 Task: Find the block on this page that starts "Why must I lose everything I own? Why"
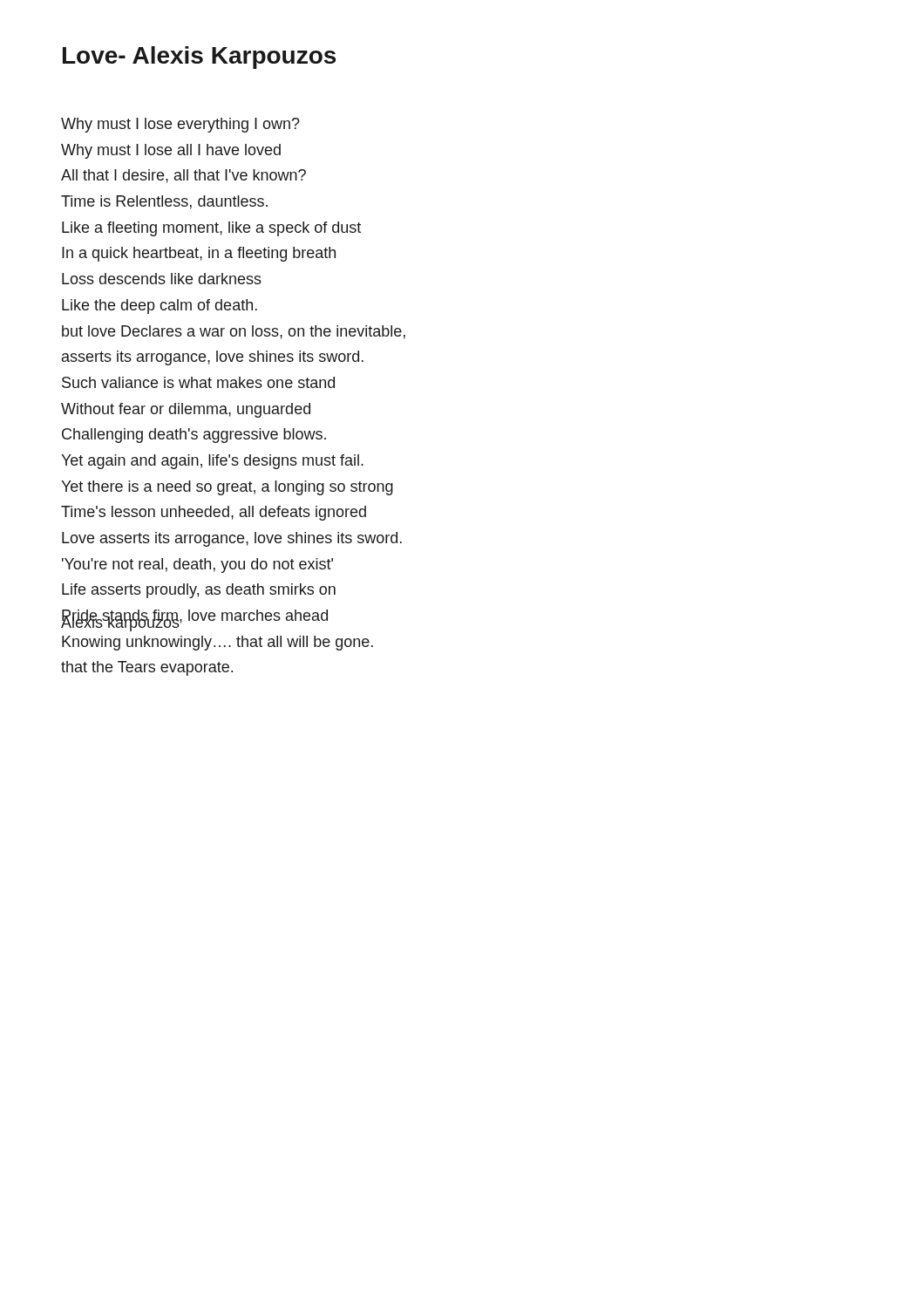pyautogui.click(x=234, y=396)
